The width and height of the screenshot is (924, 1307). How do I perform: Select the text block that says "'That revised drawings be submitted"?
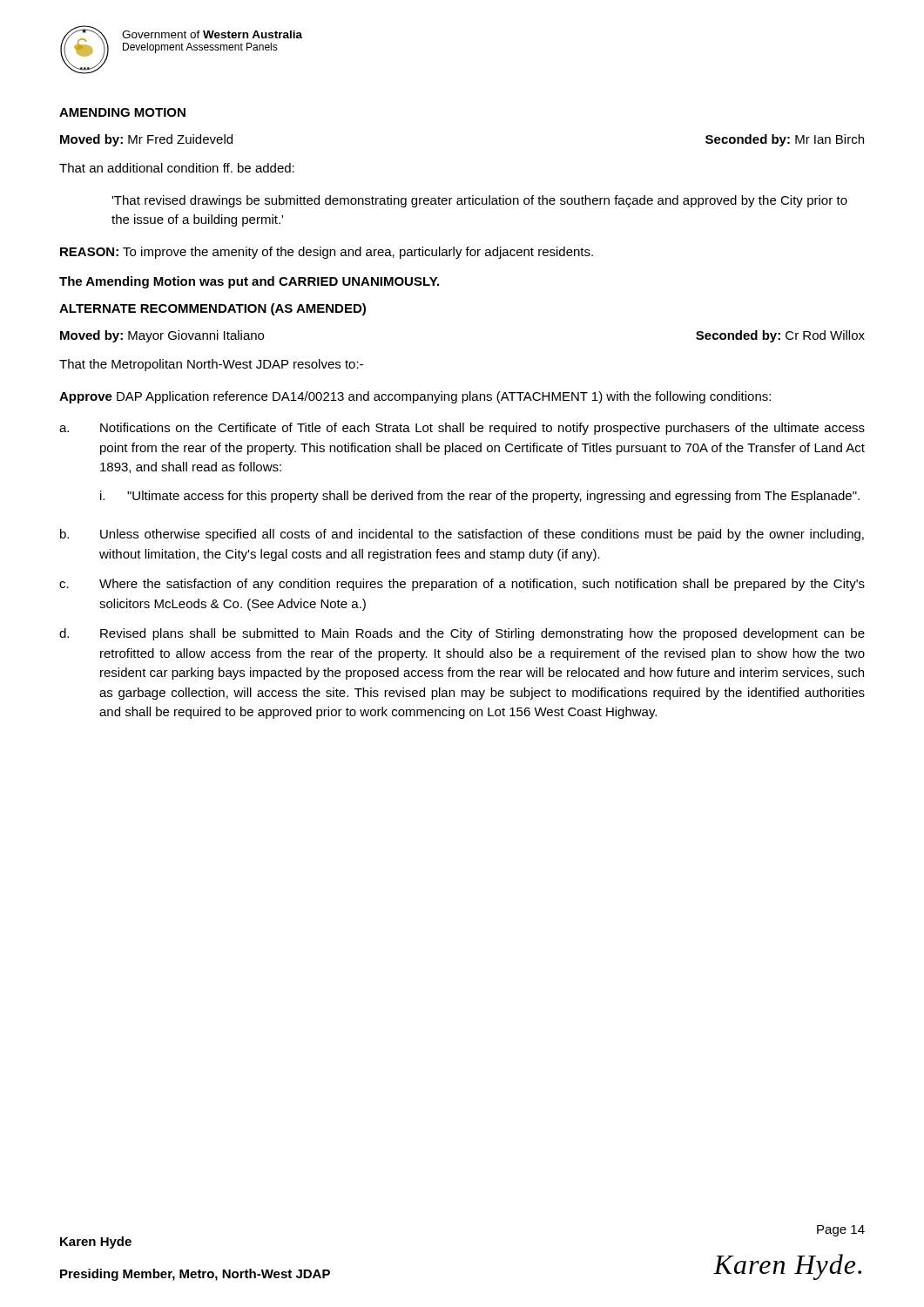pyautogui.click(x=479, y=209)
